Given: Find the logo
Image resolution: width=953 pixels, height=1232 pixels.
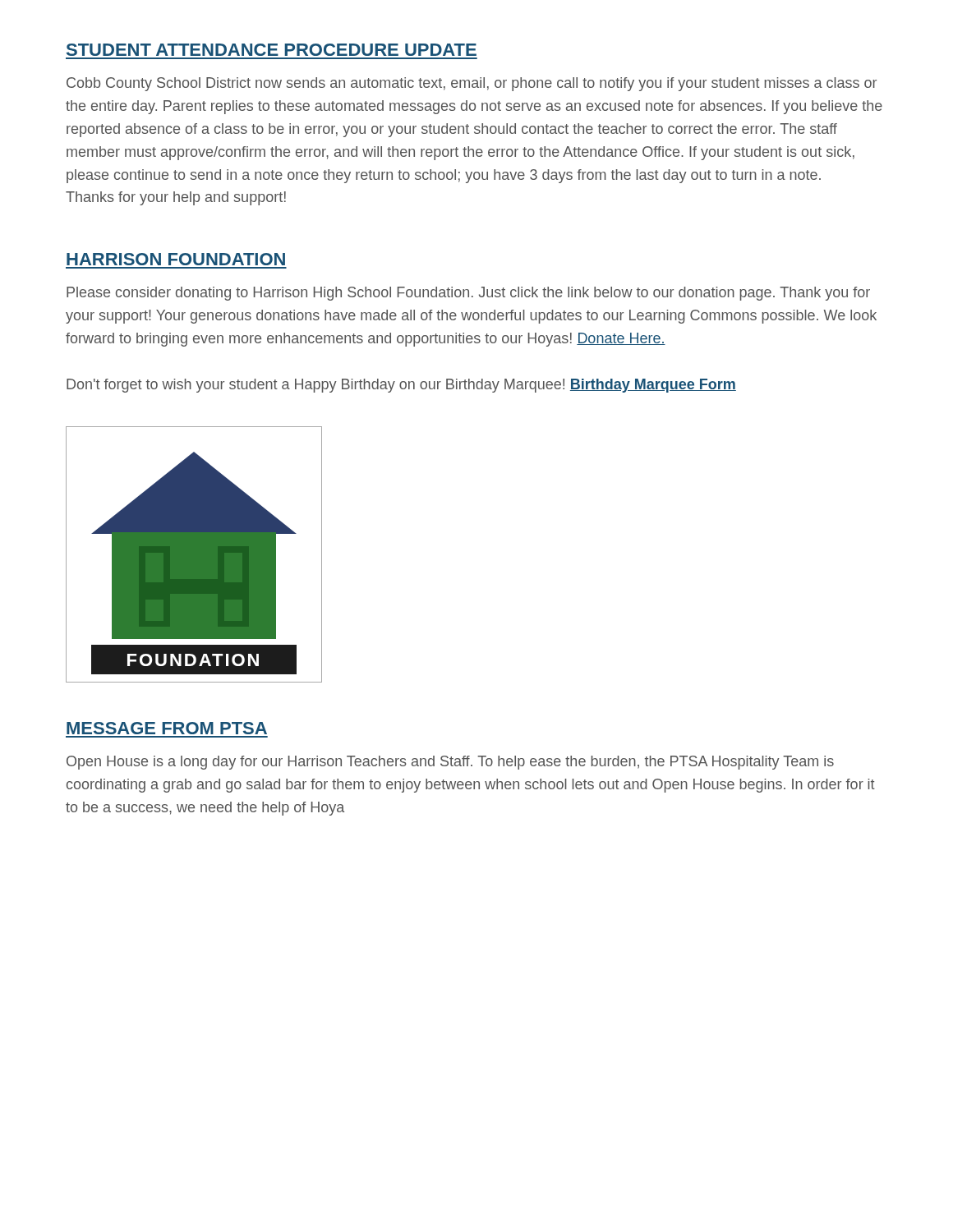Looking at the screenshot, I should pos(476,553).
